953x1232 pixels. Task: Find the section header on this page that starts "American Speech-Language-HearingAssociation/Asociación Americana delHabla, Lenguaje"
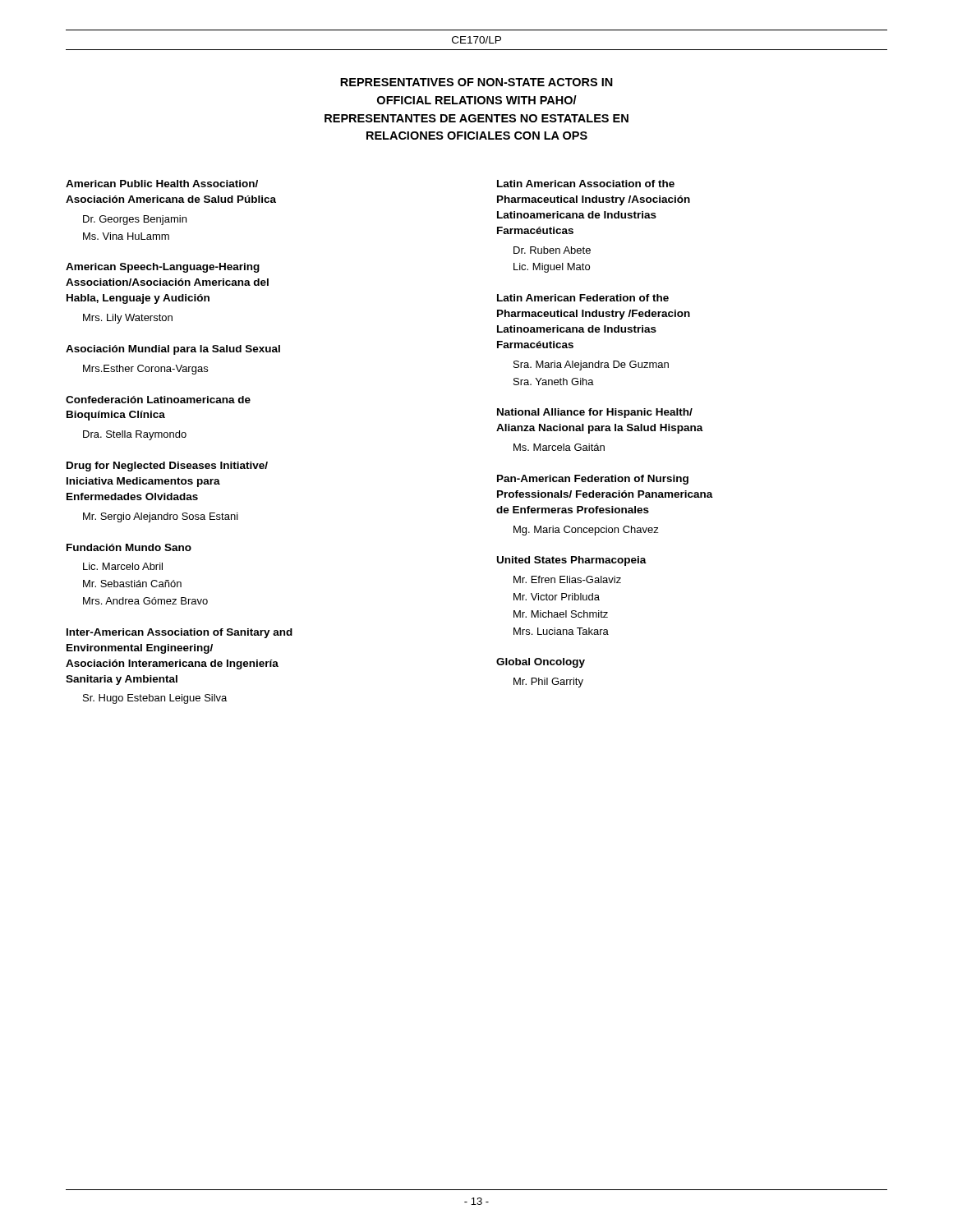(168, 282)
